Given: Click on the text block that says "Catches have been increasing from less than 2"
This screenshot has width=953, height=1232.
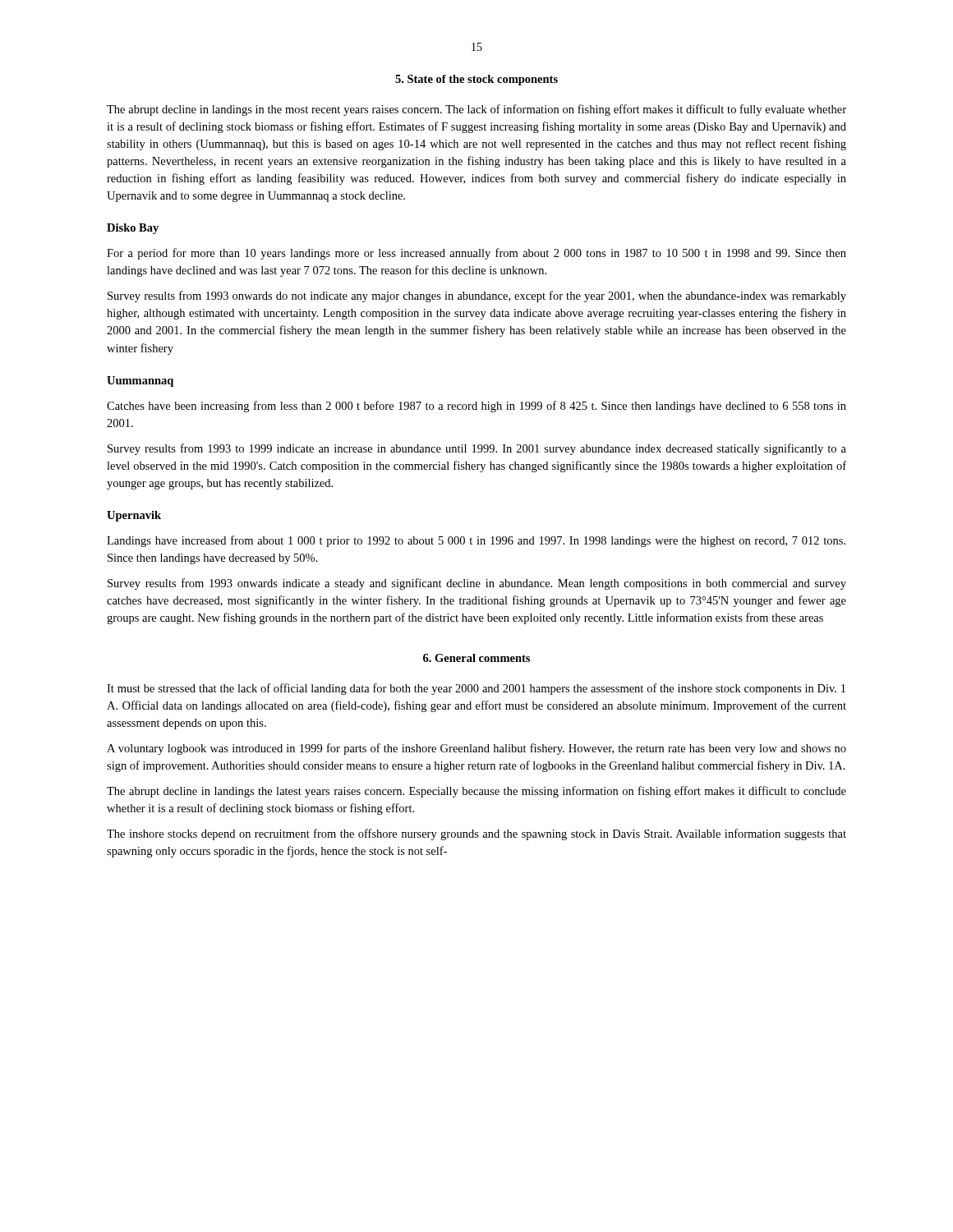Looking at the screenshot, I should (476, 414).
